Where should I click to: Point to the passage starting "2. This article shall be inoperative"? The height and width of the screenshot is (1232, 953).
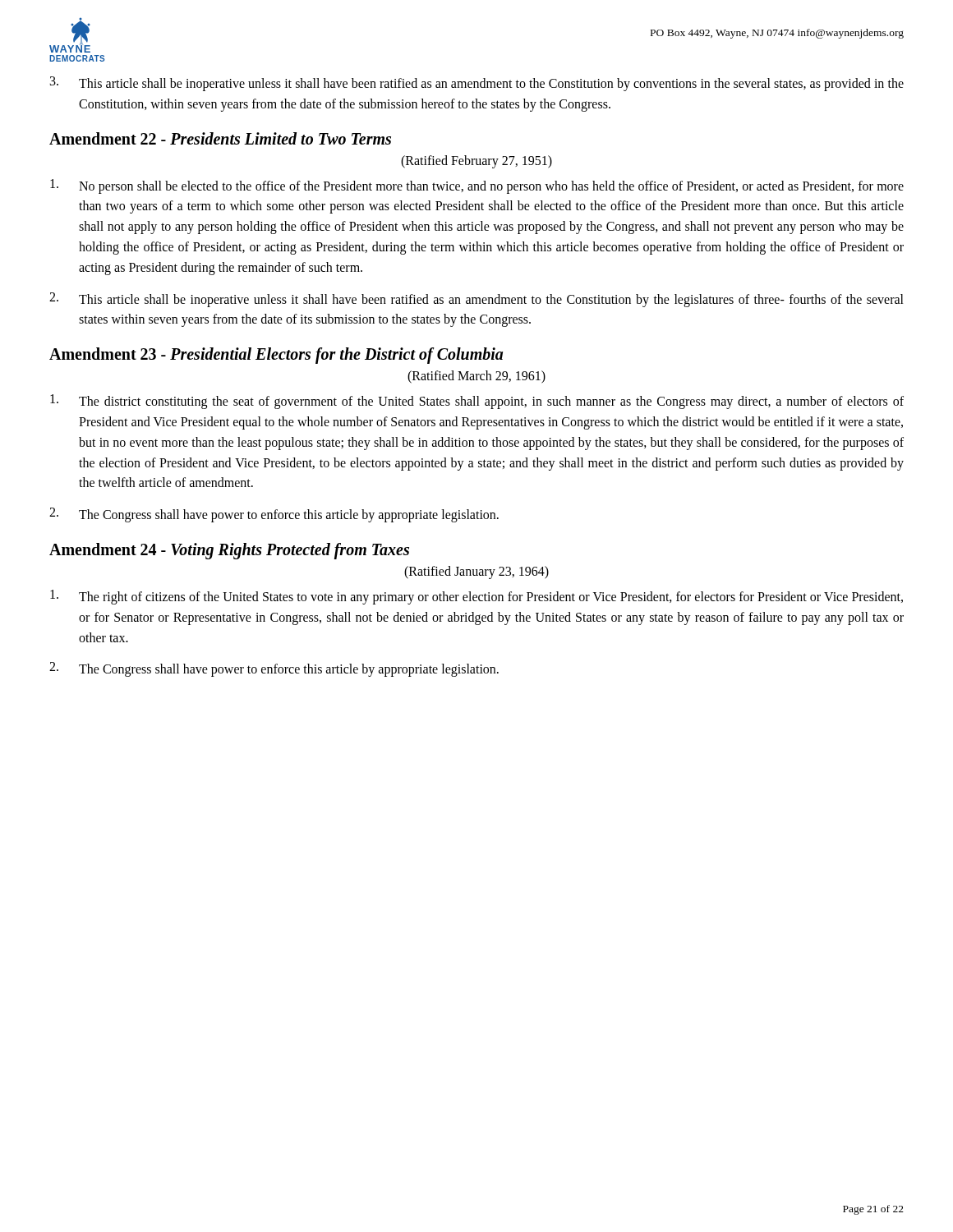(x=476, y=310)
